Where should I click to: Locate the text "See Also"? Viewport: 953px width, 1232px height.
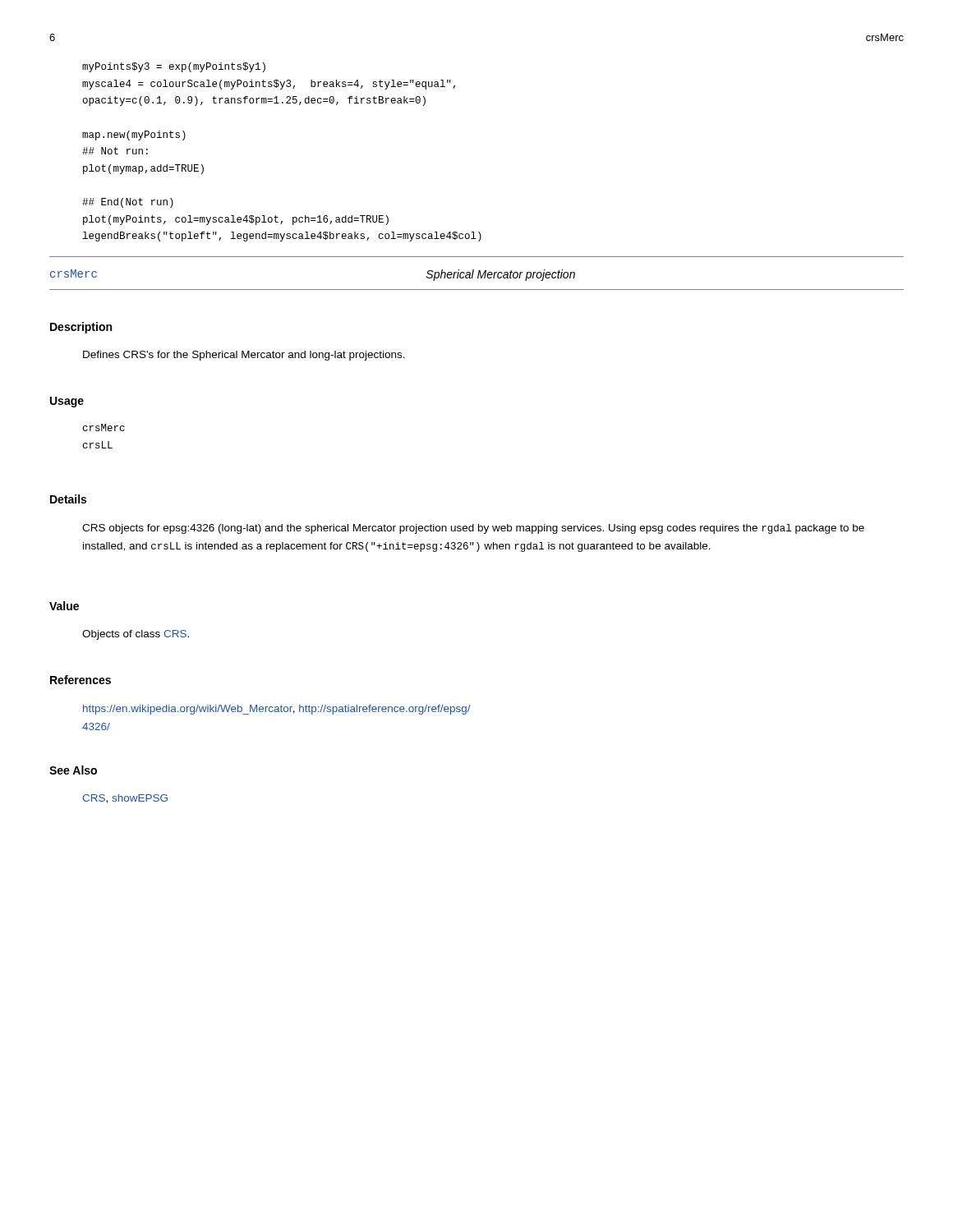point(73,770)
